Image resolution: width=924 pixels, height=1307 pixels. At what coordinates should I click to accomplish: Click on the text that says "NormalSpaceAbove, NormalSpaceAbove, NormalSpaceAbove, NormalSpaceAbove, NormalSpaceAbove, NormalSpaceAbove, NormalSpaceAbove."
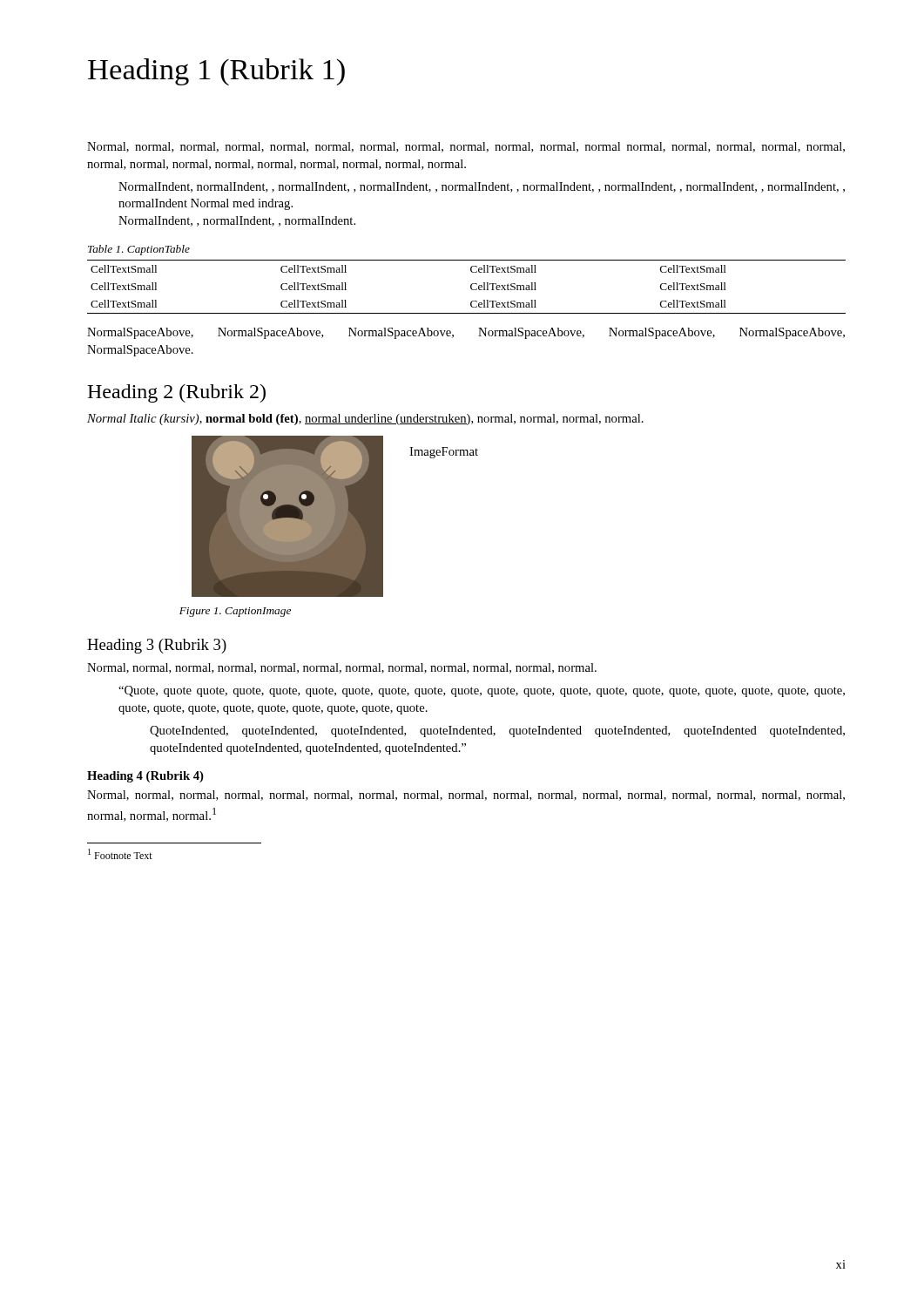[x=142, y=333]
